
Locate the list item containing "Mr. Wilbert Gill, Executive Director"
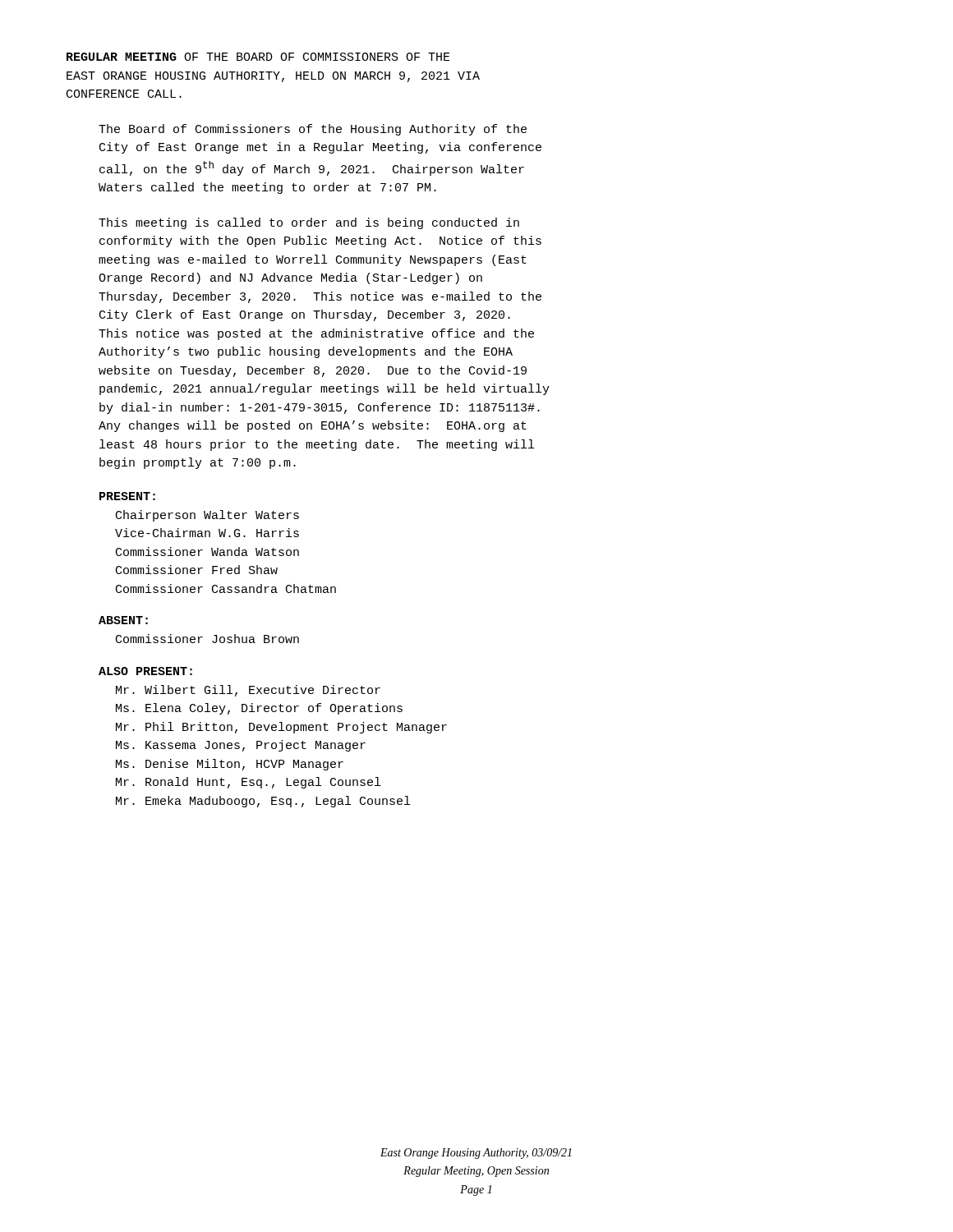tap(248, 691)
